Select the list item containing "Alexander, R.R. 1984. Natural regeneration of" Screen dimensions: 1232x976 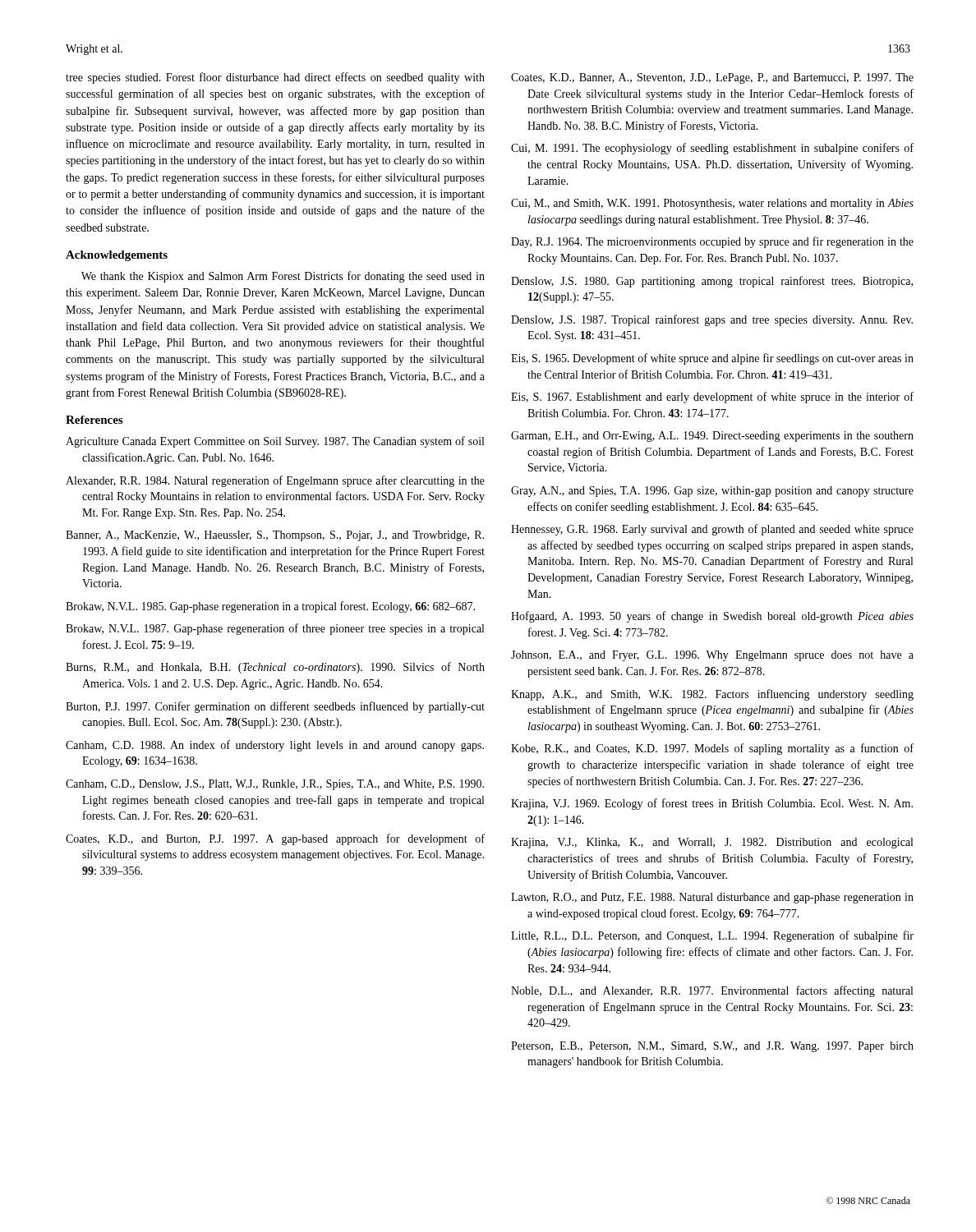click(275, 497)
